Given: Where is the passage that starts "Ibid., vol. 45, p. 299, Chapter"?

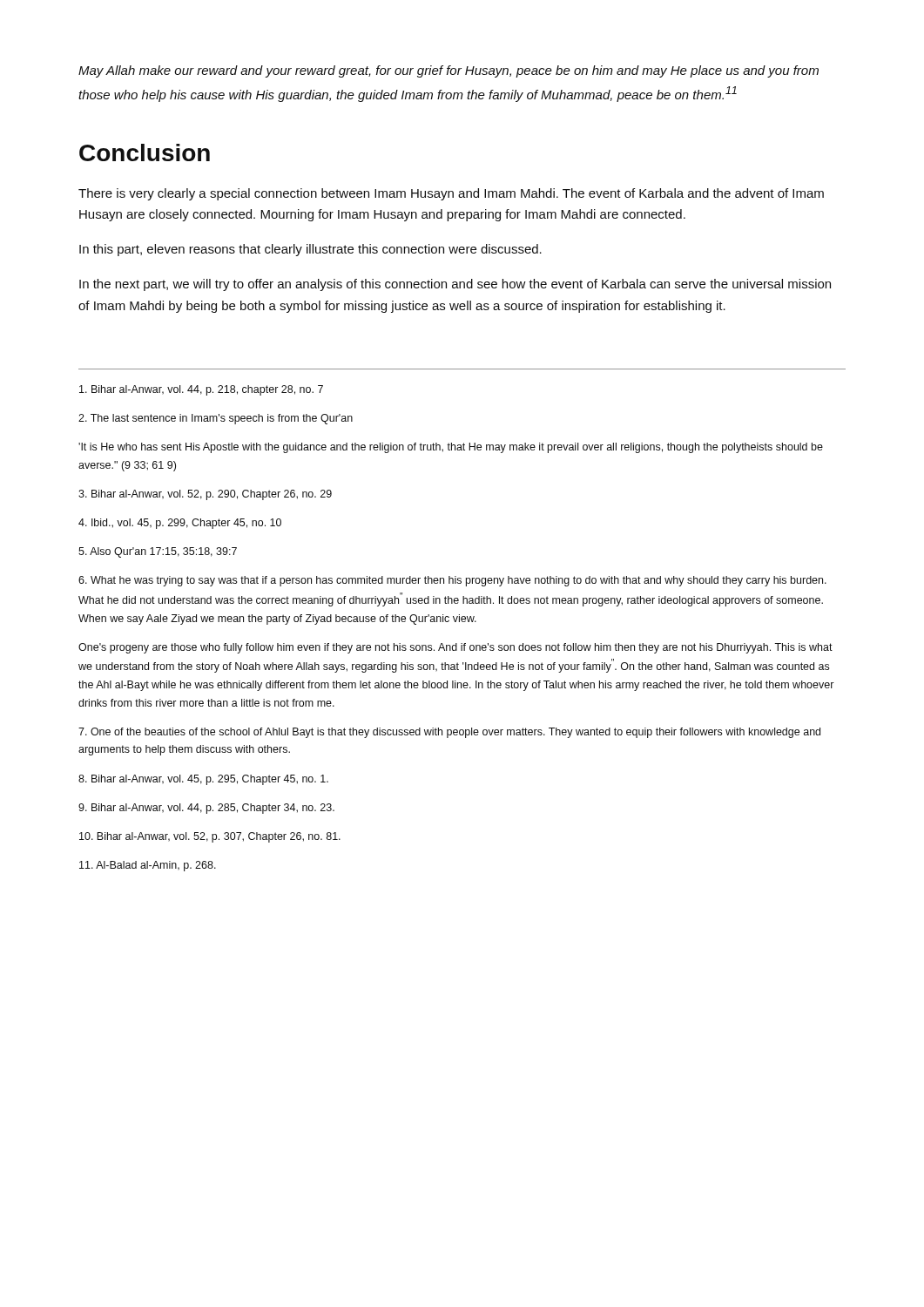Looking at the screenshot, I should point(180,524).
